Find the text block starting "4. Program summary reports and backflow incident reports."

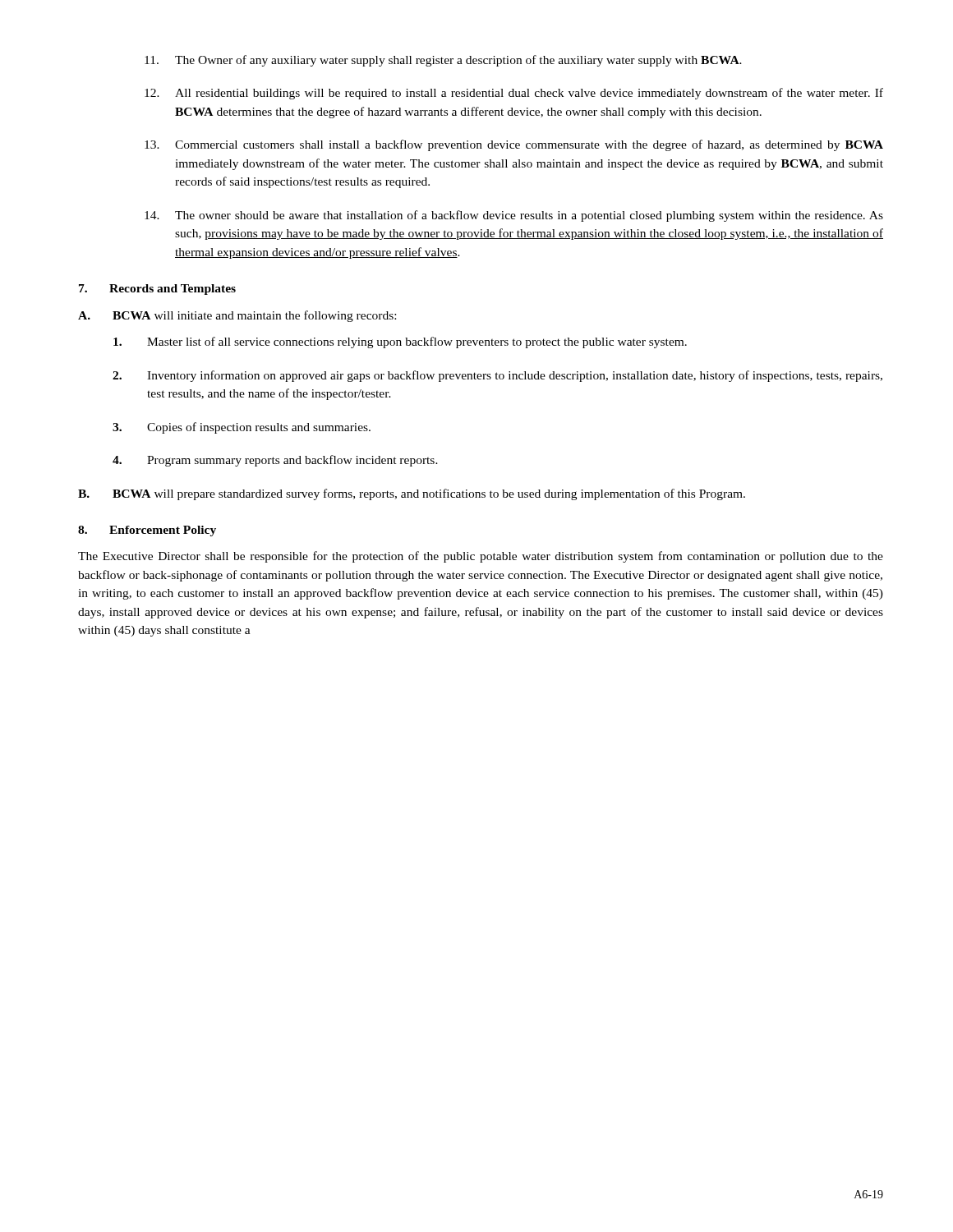tap(275, 461)
